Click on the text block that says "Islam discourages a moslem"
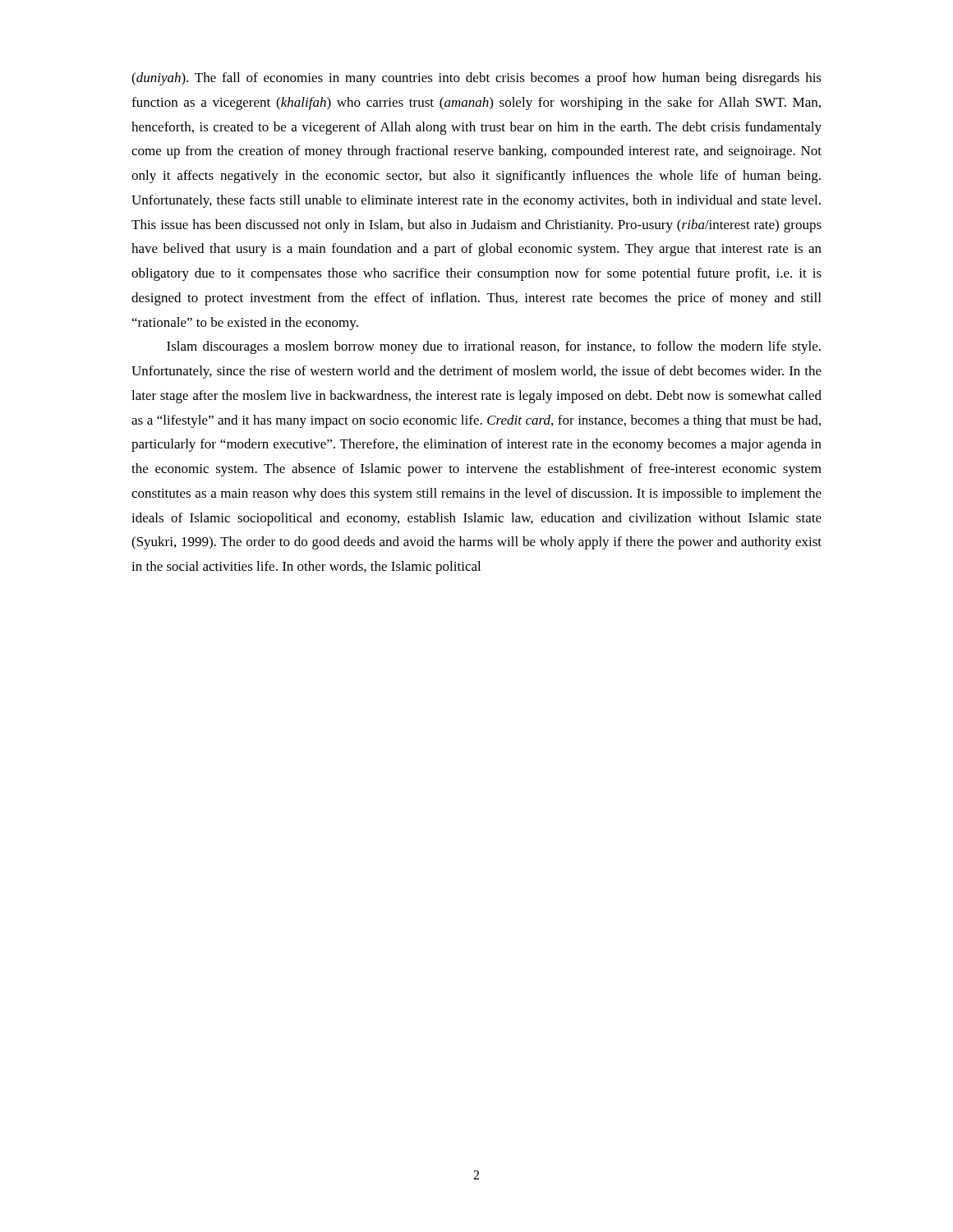The width and height of the screenshot is (953, 1232). (x=476, y=457)
